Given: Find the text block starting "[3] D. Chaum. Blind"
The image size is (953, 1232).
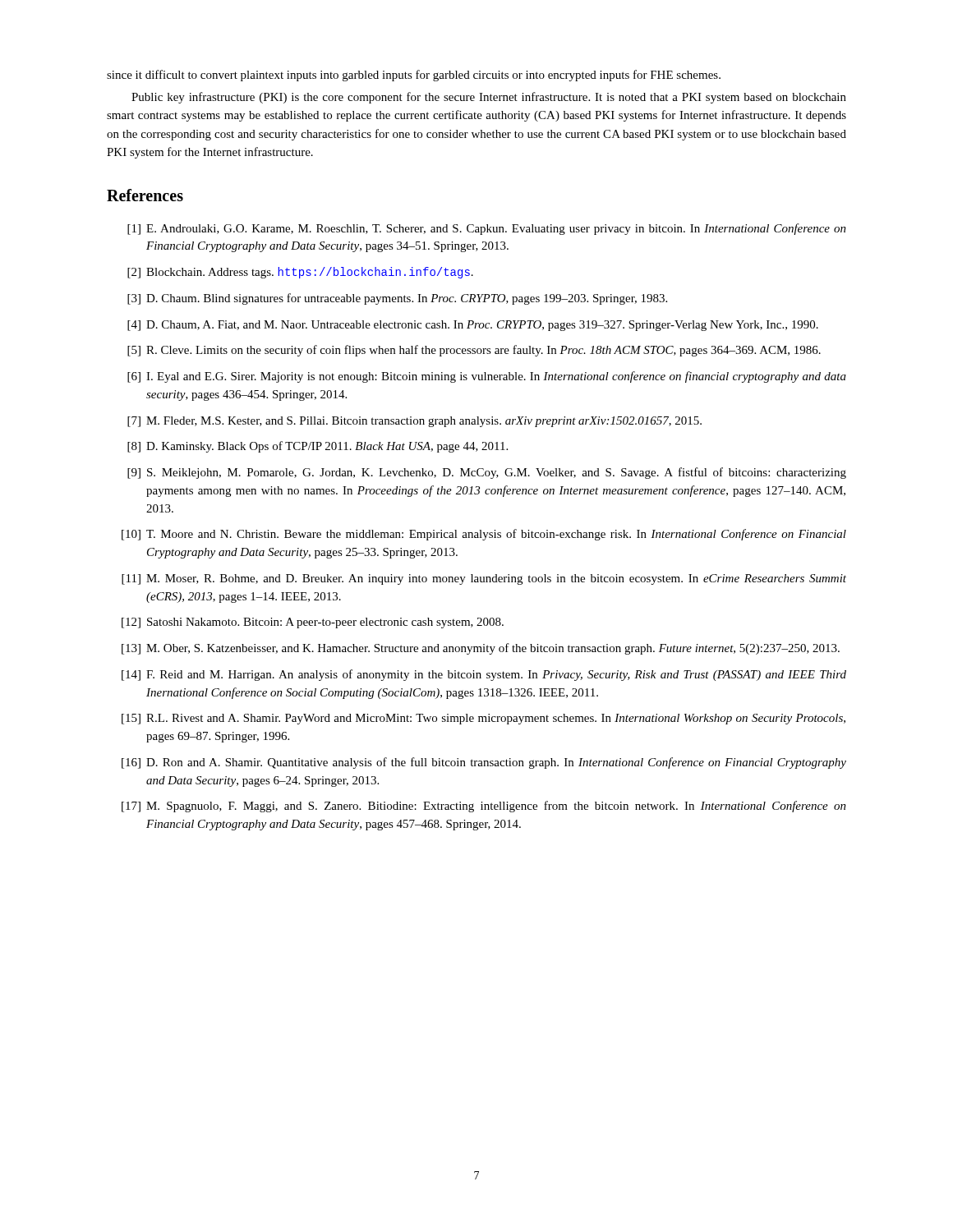Looking at the screenshot, I should 476,299.
